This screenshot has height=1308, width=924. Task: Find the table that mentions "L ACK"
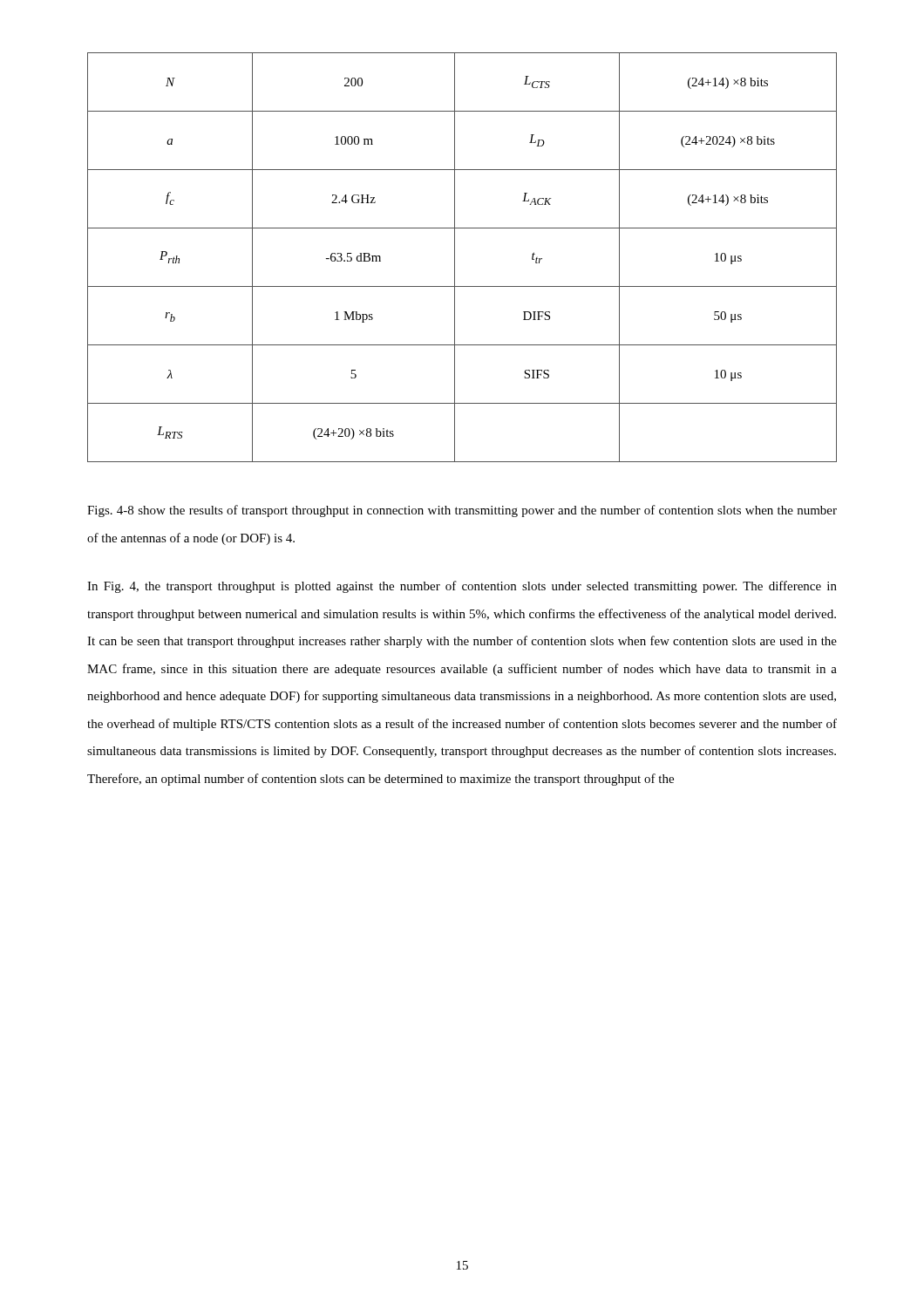(x=462, y=257)
